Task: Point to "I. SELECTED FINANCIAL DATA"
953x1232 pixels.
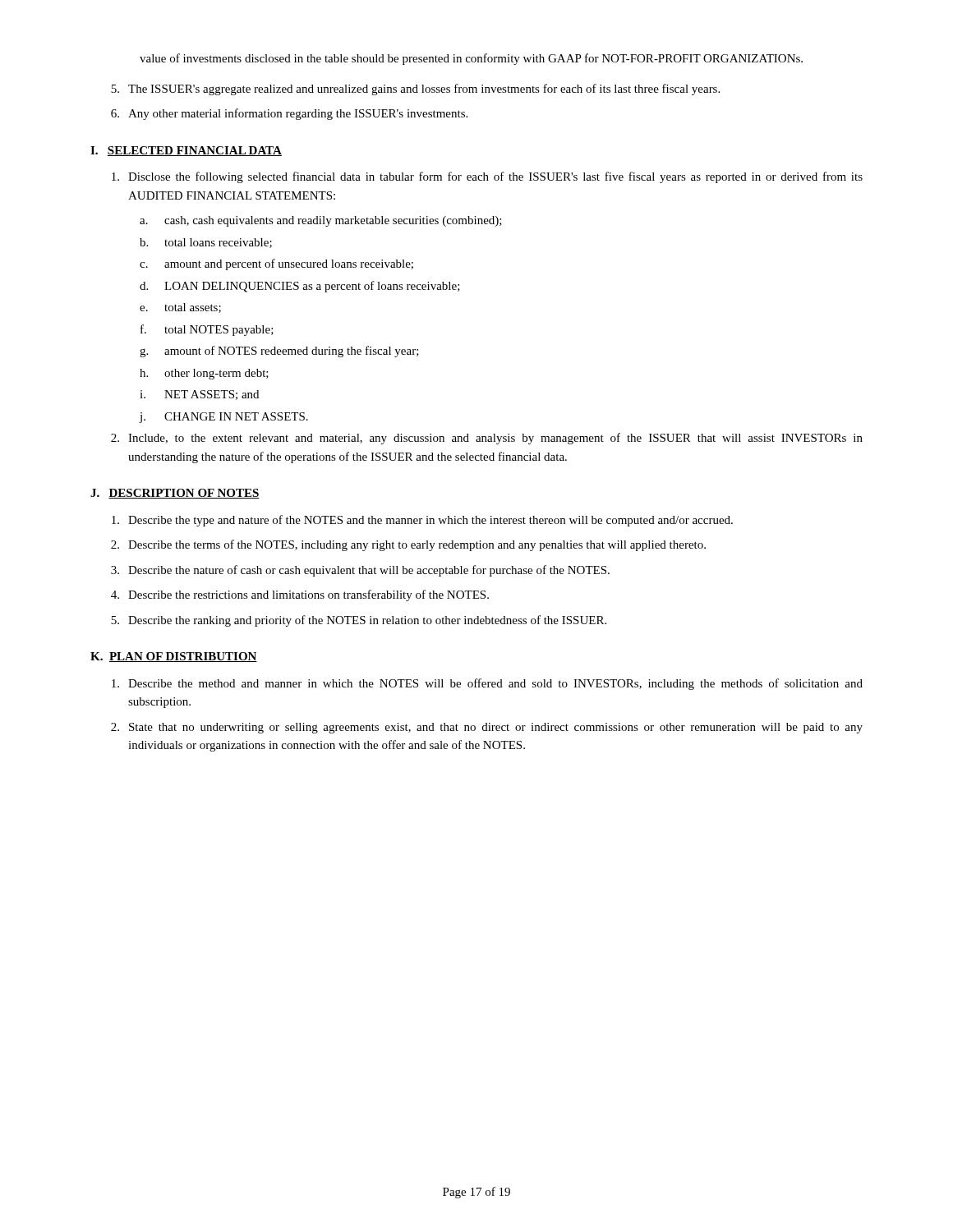Action: tap(186, 150)
